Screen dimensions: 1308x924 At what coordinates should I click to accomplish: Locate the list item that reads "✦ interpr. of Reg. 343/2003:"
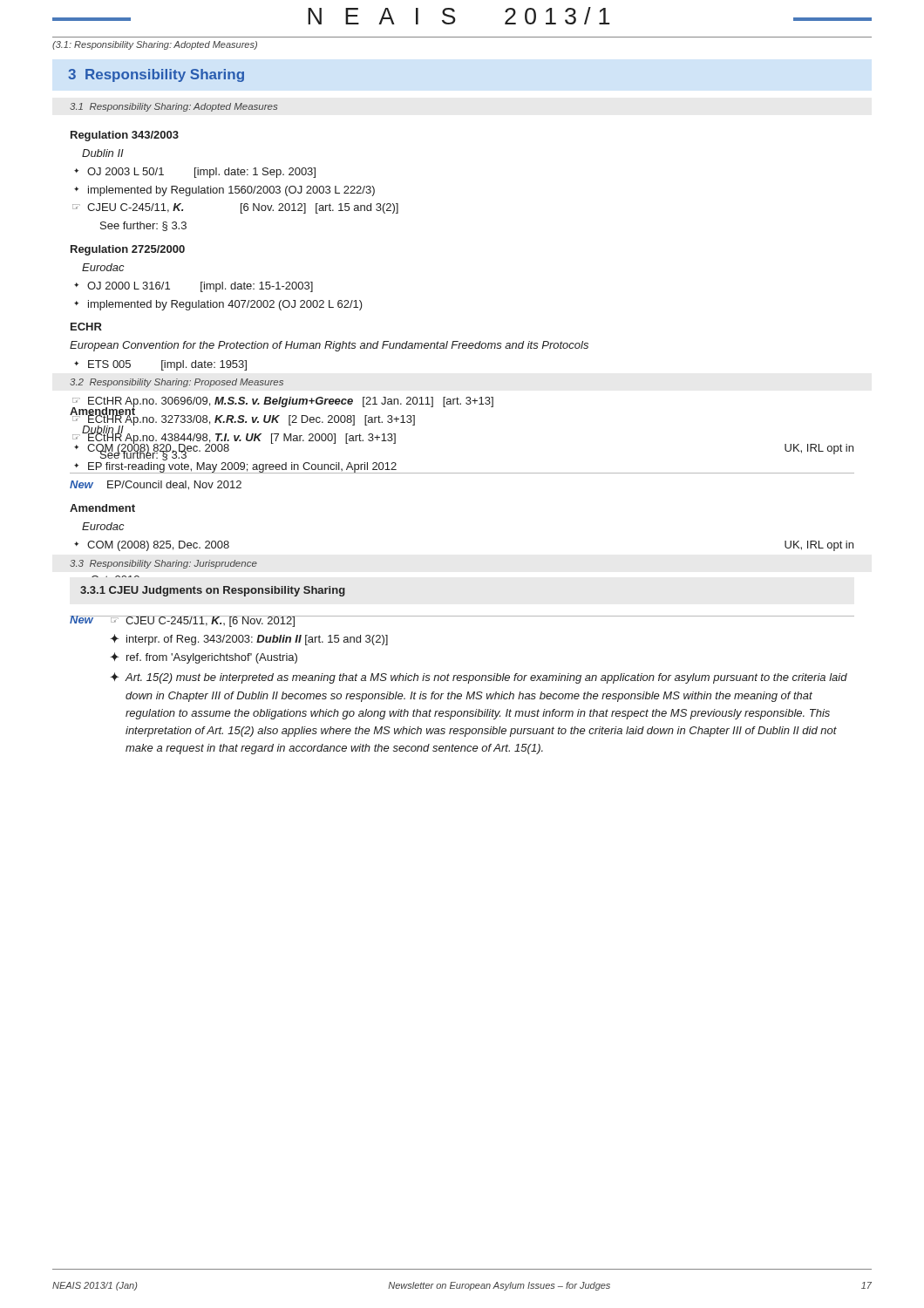tap(257, 639)
